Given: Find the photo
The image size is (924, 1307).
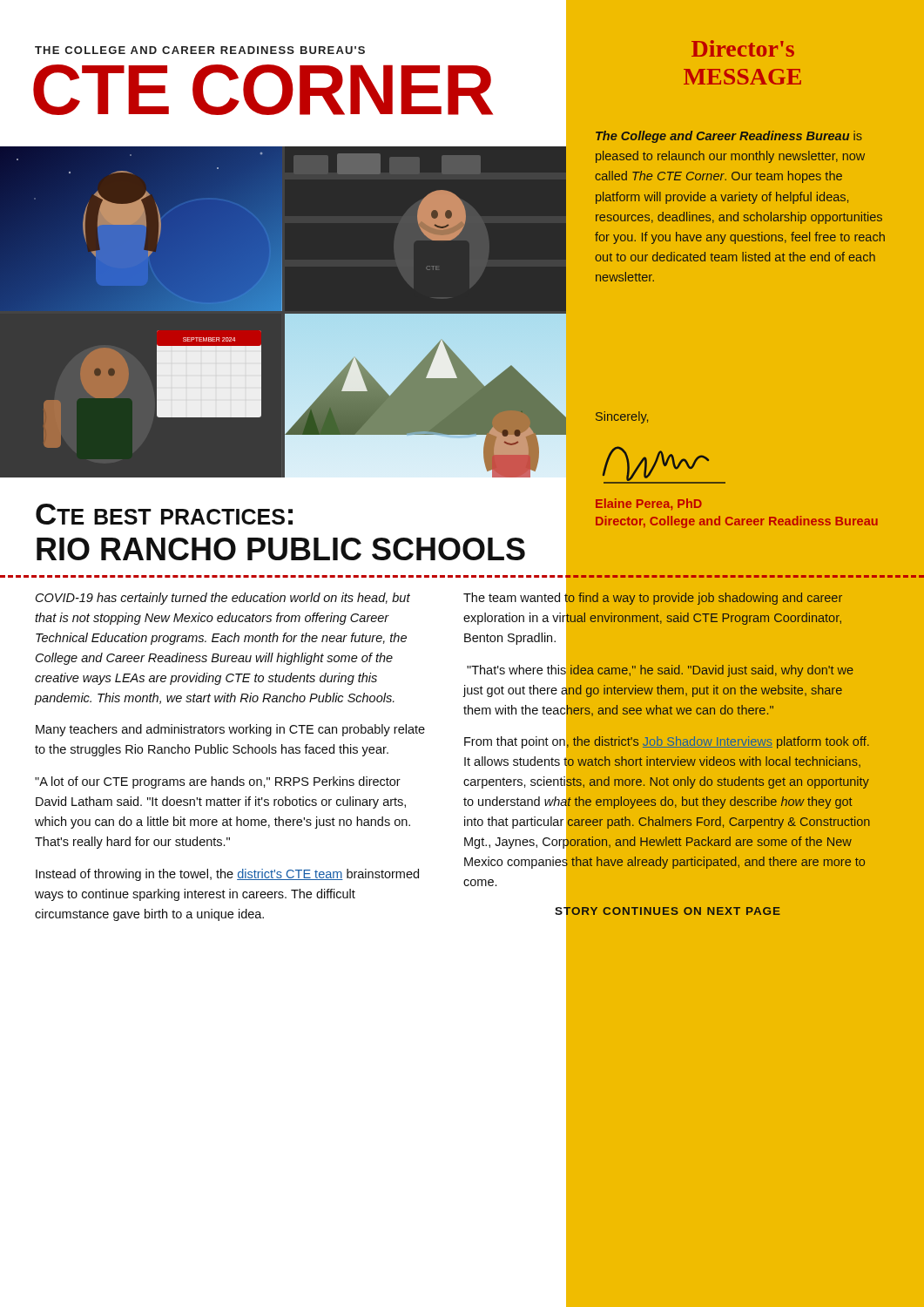Looking at the screenshot, I should (283, 312).
